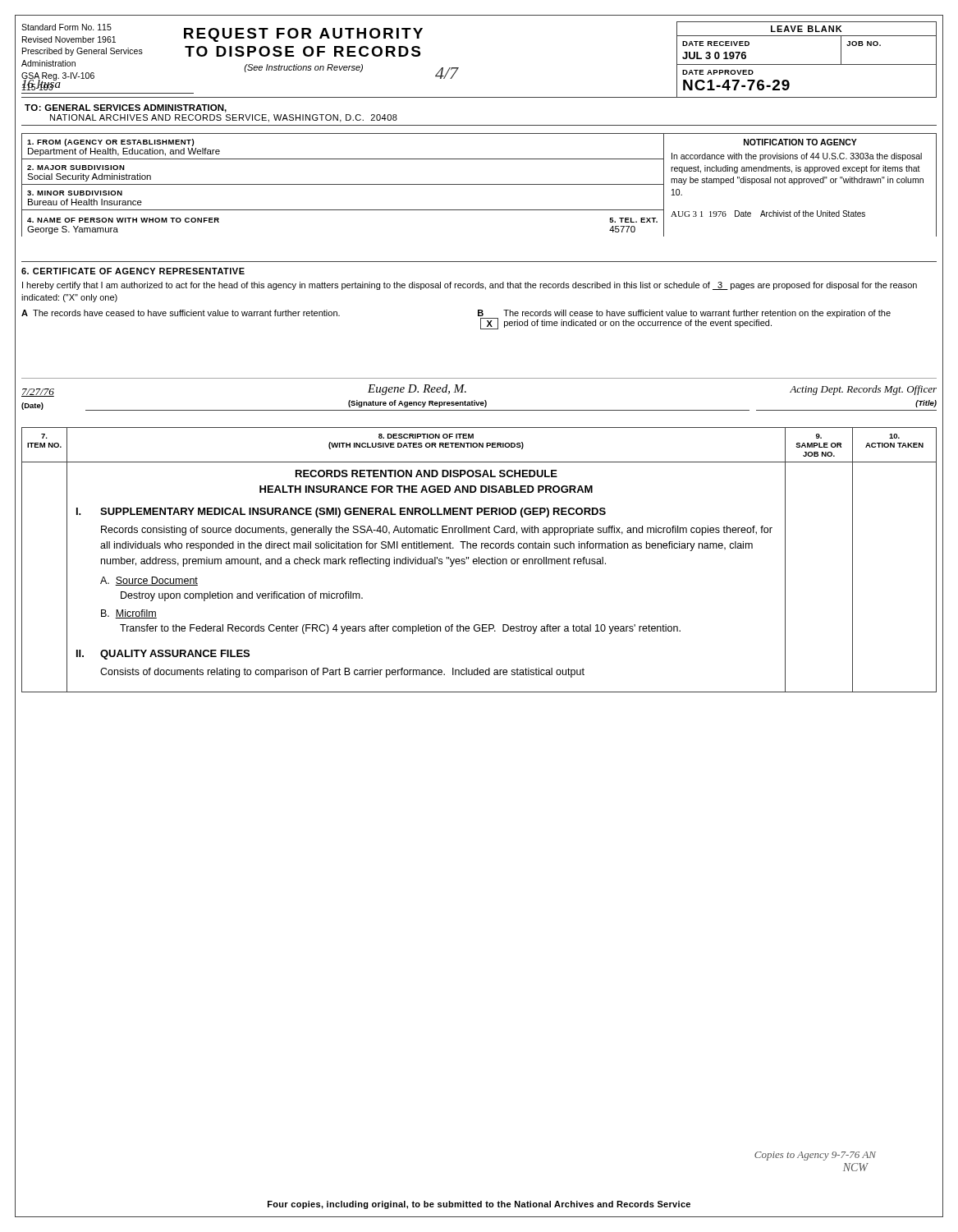The image size is (958, 1232).
Task: Click the section header that begins "HEALTH INSURANCE FOR THE AGED AND"
Action: (426, 489)
